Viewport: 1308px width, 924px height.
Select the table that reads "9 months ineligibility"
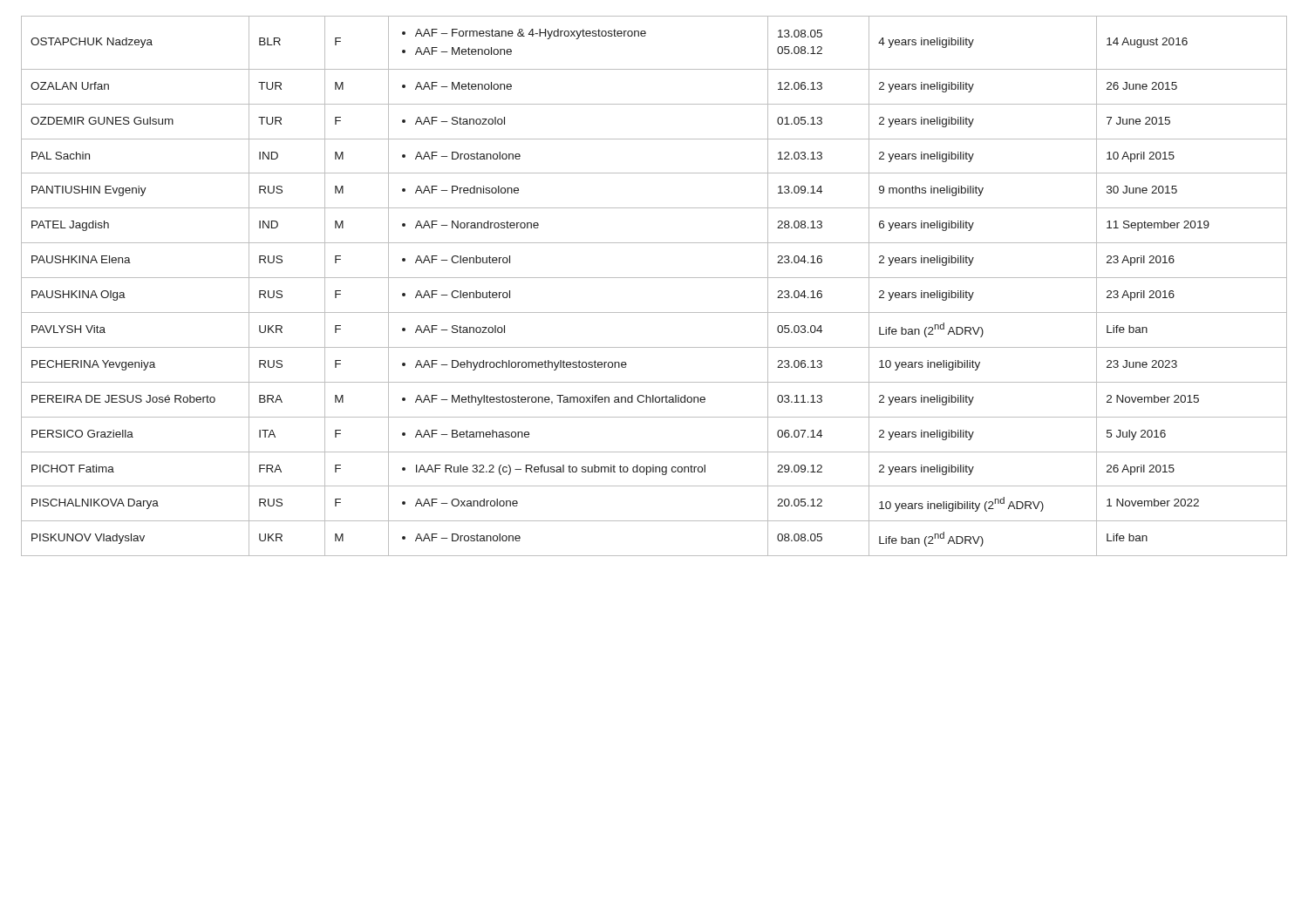[x=654, y=286]
